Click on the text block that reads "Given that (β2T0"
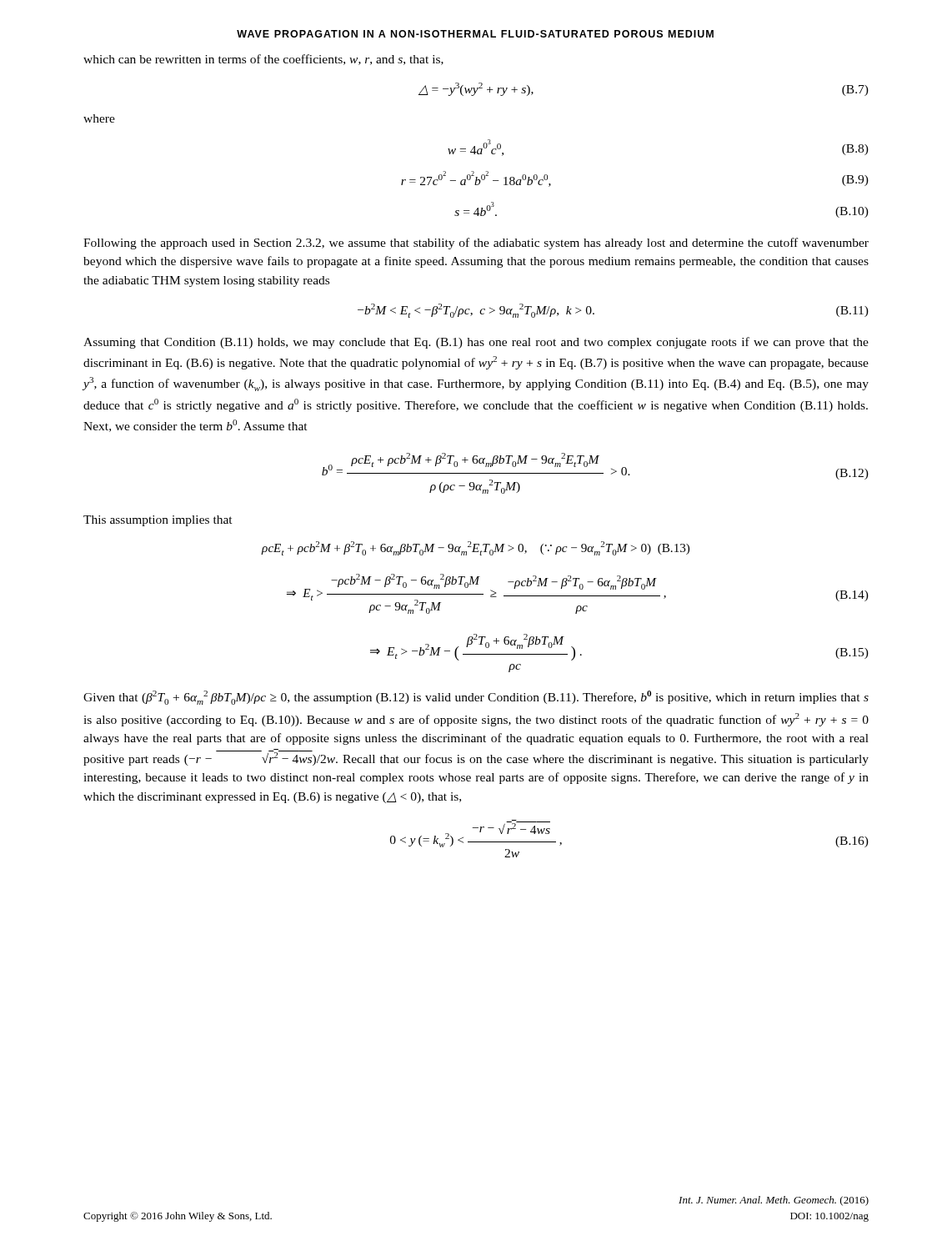952x1251 pixels. tap(476, 746)
